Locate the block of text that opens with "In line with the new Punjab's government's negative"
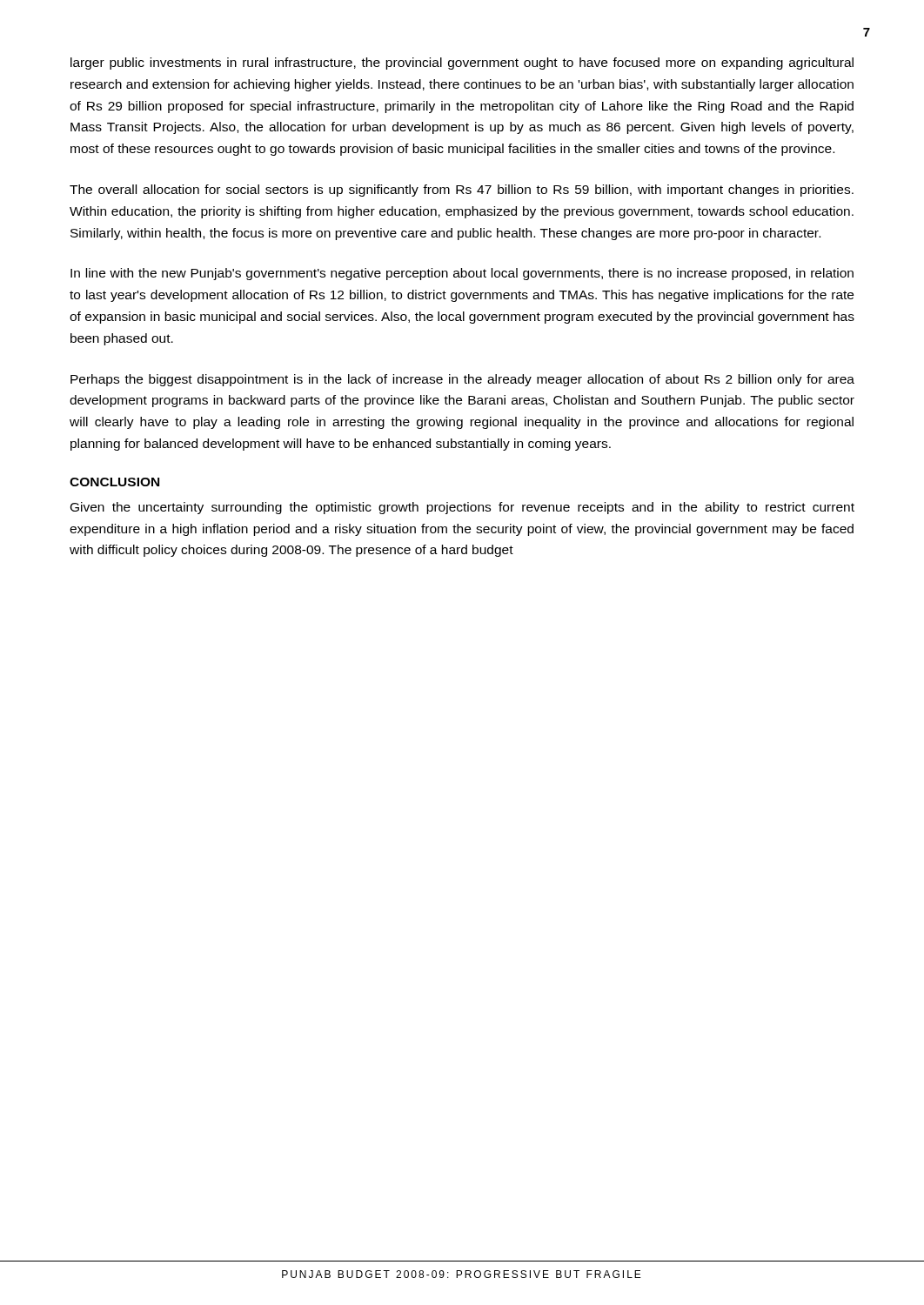Viewport: 924px width, 1305px height. pos(462,305)
